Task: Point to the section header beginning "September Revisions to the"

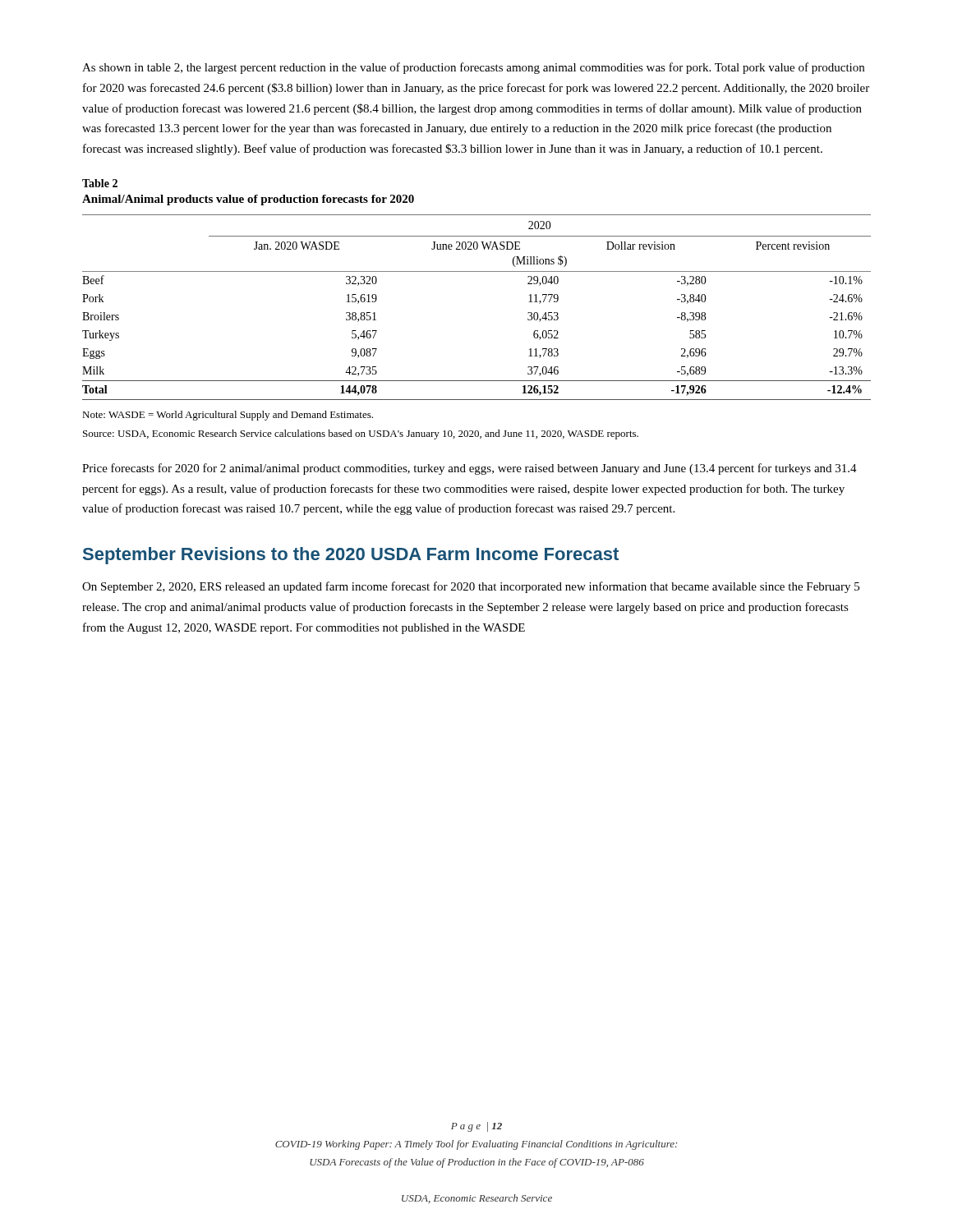Action: click(351, 554)
